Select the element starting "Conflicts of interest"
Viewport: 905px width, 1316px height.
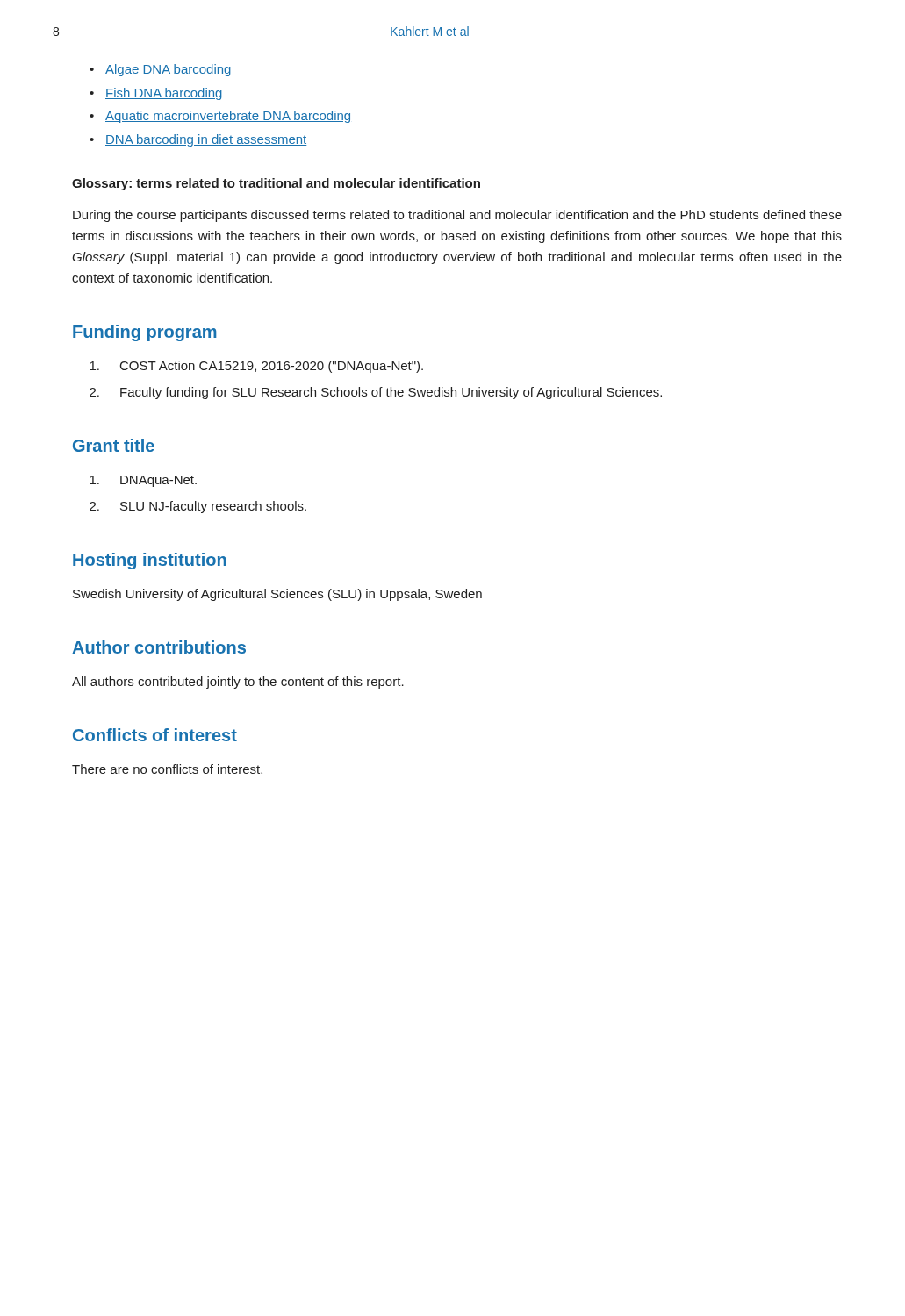tap(154, 735)
